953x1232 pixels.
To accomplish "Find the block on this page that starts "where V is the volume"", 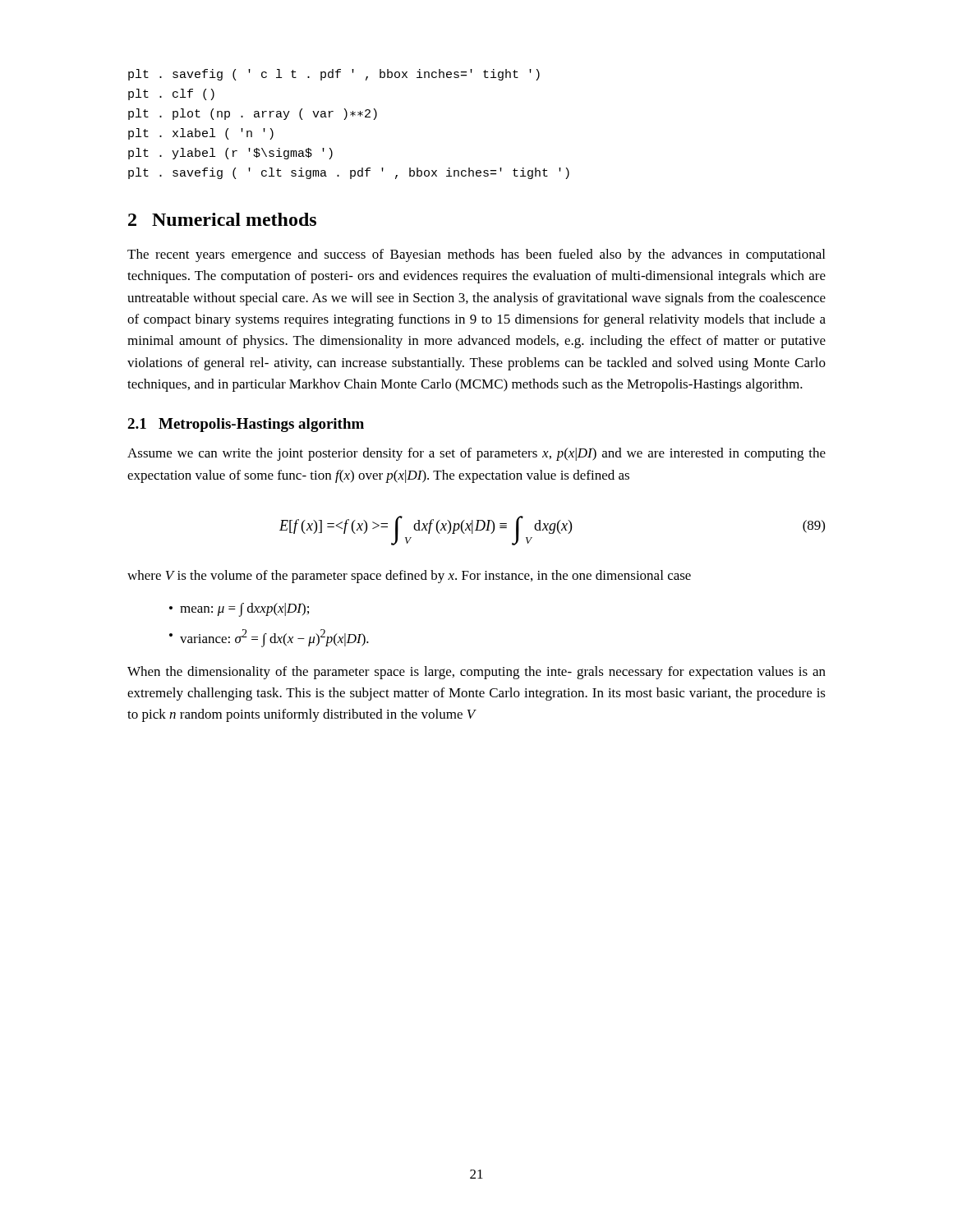I will (476, 576).
